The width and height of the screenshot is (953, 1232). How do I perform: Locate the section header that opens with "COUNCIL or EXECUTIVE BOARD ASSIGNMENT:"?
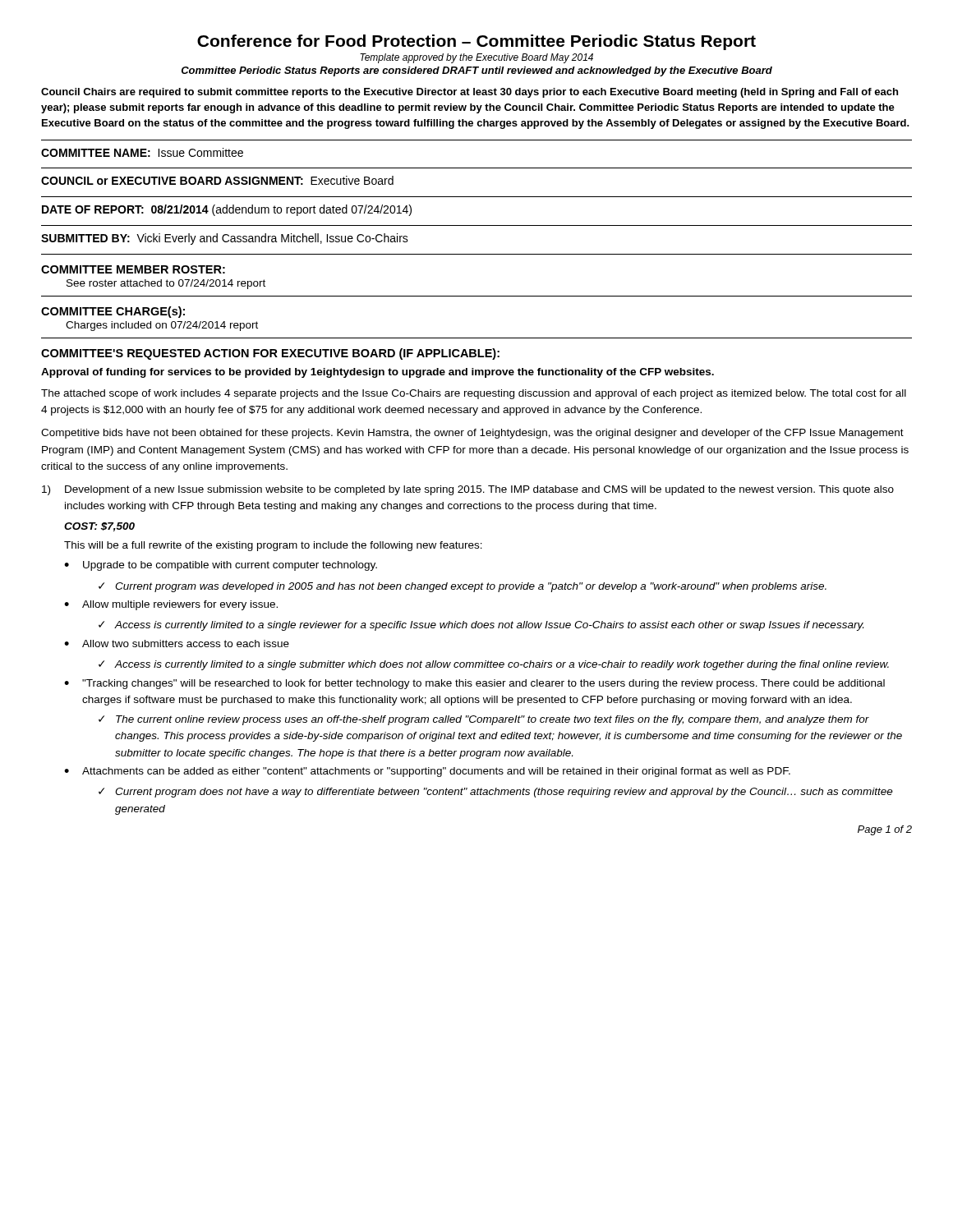click(x=217, y=181)
